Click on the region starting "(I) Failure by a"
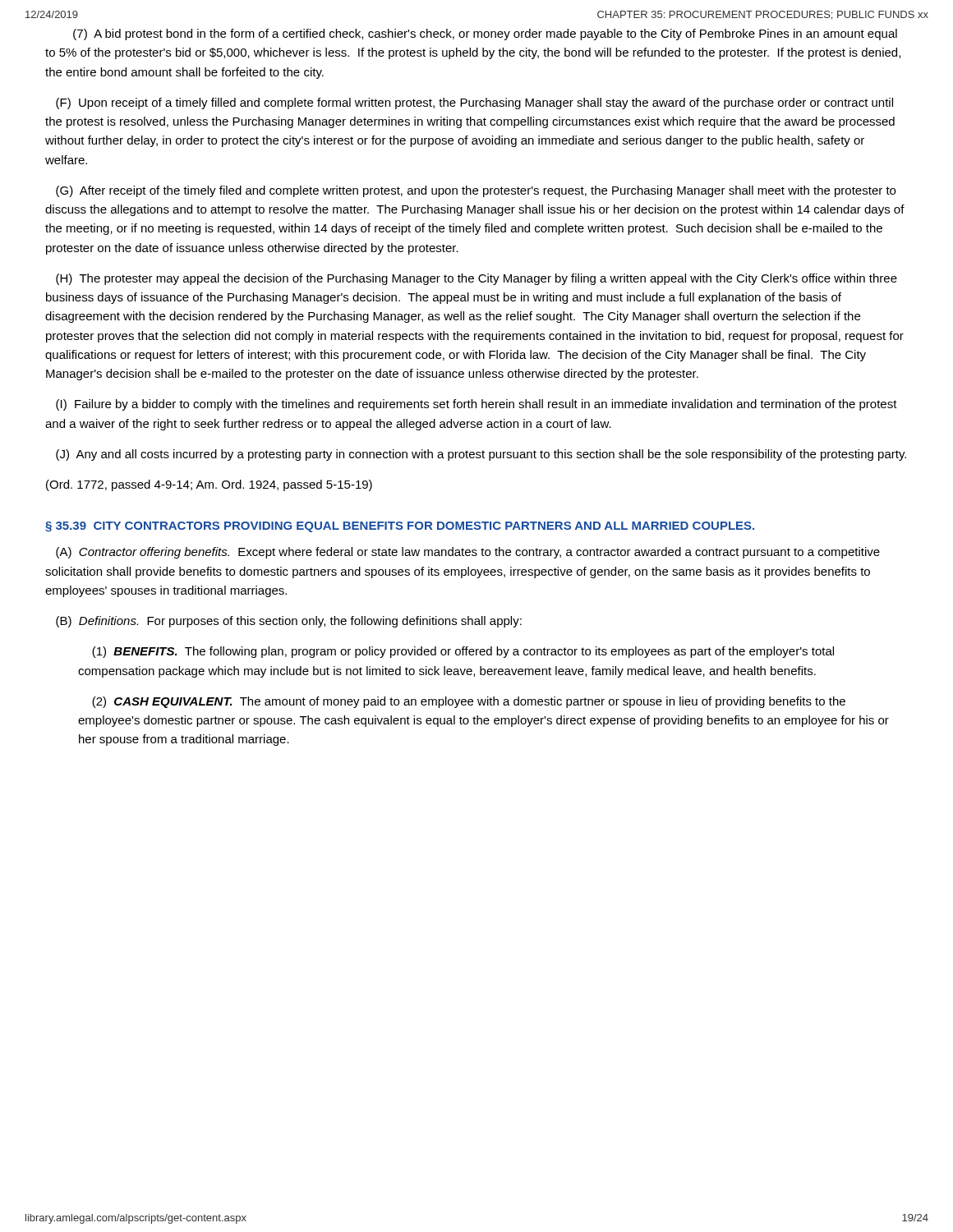 (x=471, y=413)
